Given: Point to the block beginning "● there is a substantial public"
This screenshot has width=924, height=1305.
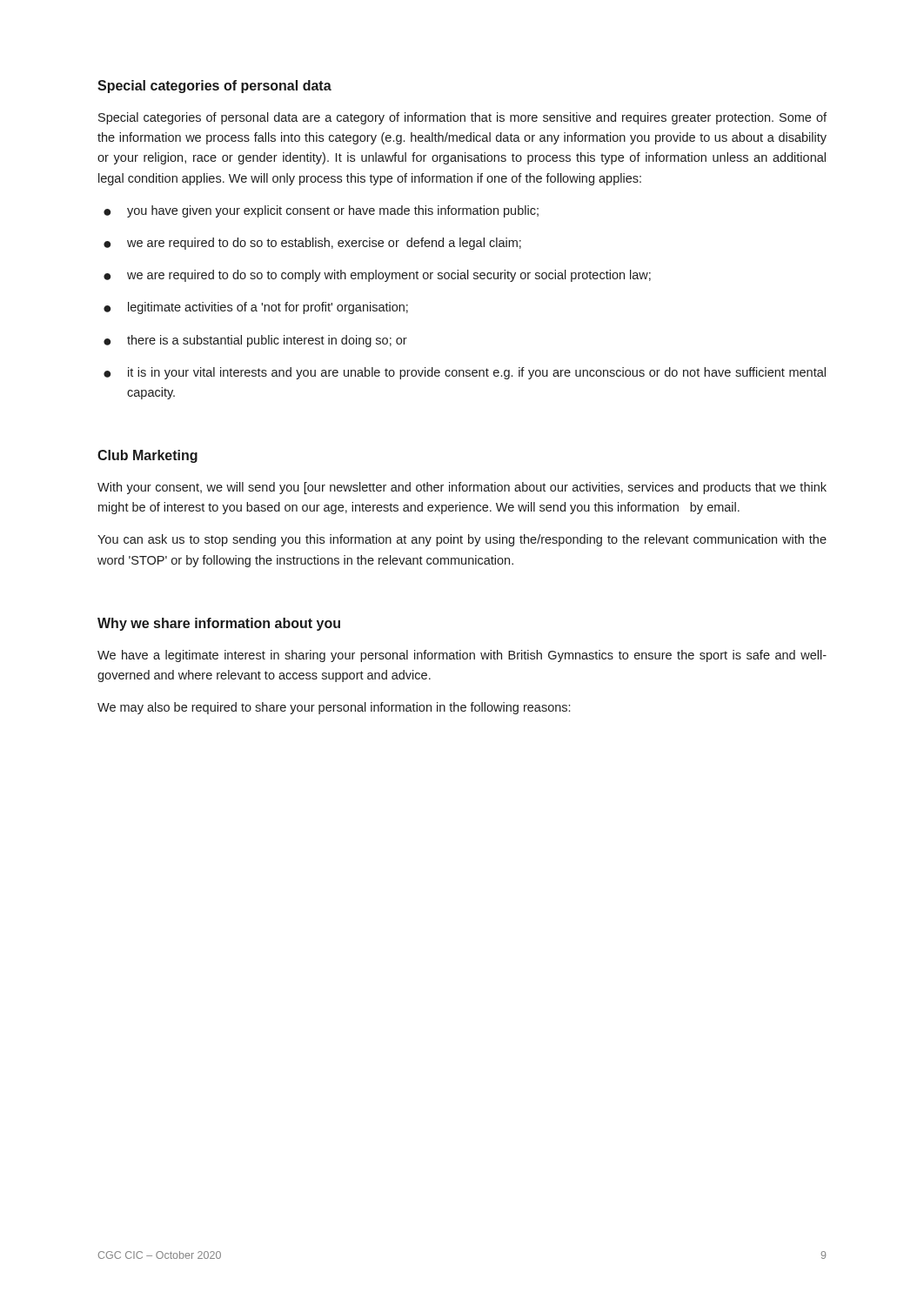Looking at the screenshot, I should click(255, 341).
